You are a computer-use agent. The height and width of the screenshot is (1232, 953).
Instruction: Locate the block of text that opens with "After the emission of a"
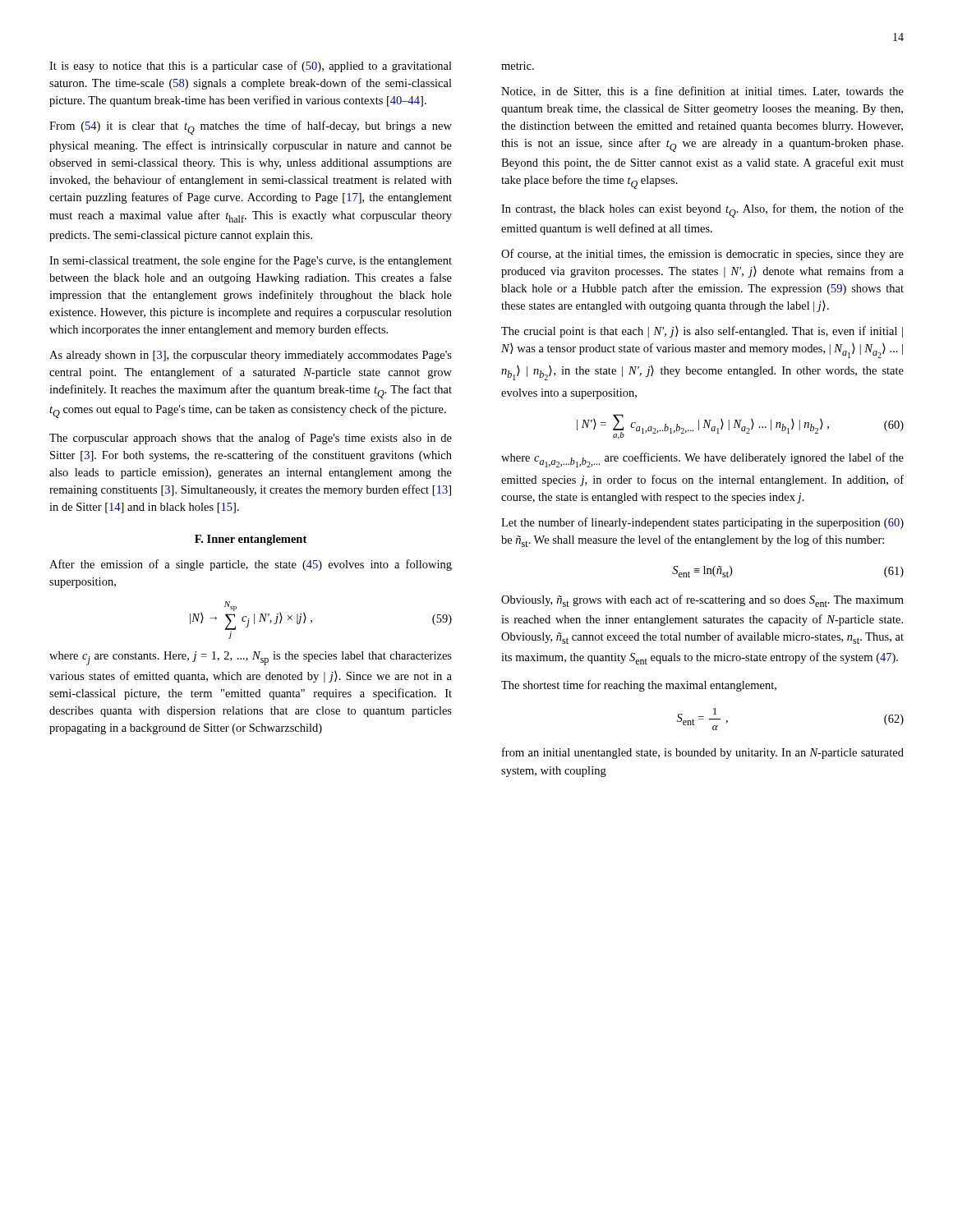point(251,573)
